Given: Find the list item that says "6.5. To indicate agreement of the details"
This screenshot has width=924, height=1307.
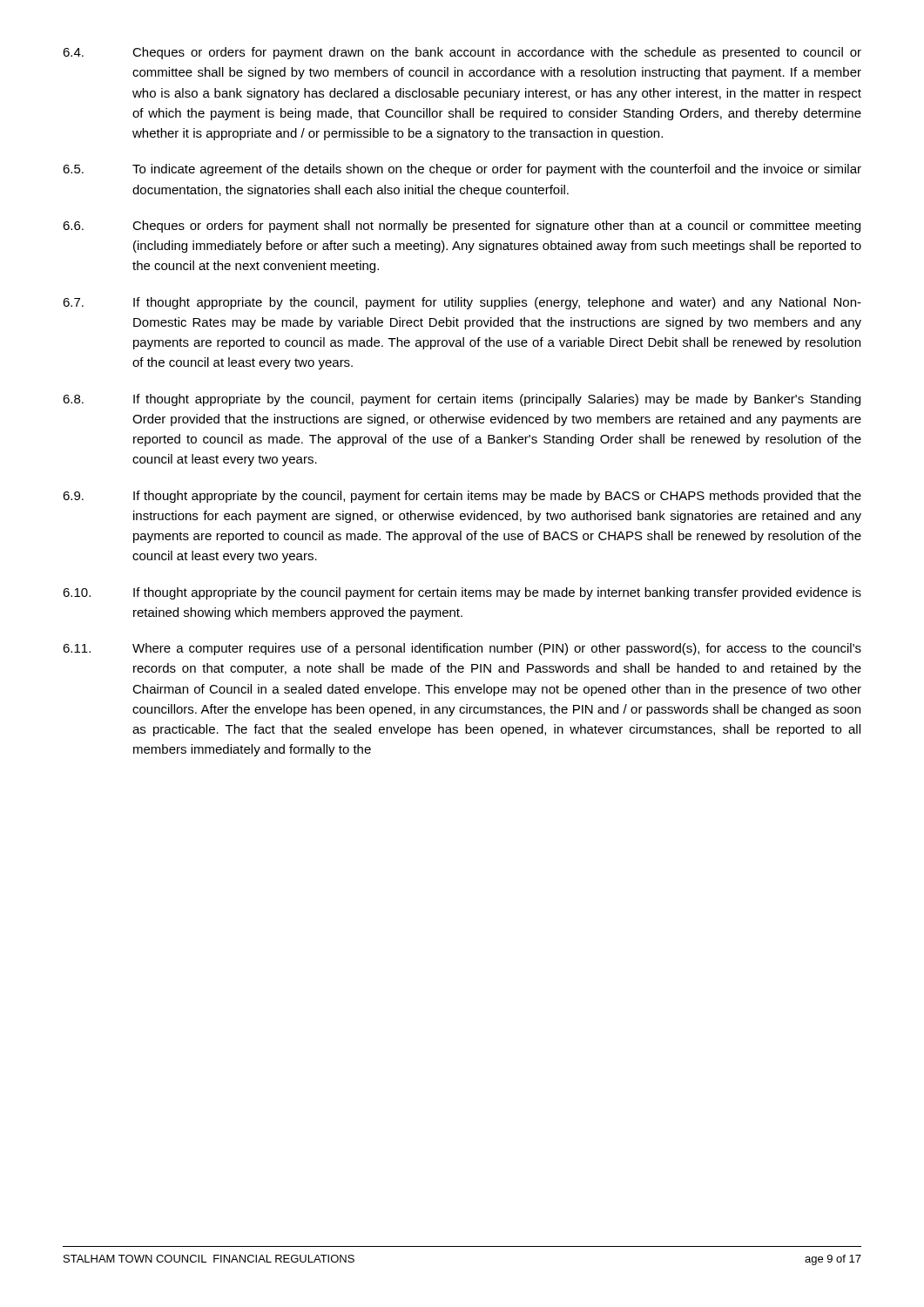Looking at the screenshot, I should pos(462,179).
